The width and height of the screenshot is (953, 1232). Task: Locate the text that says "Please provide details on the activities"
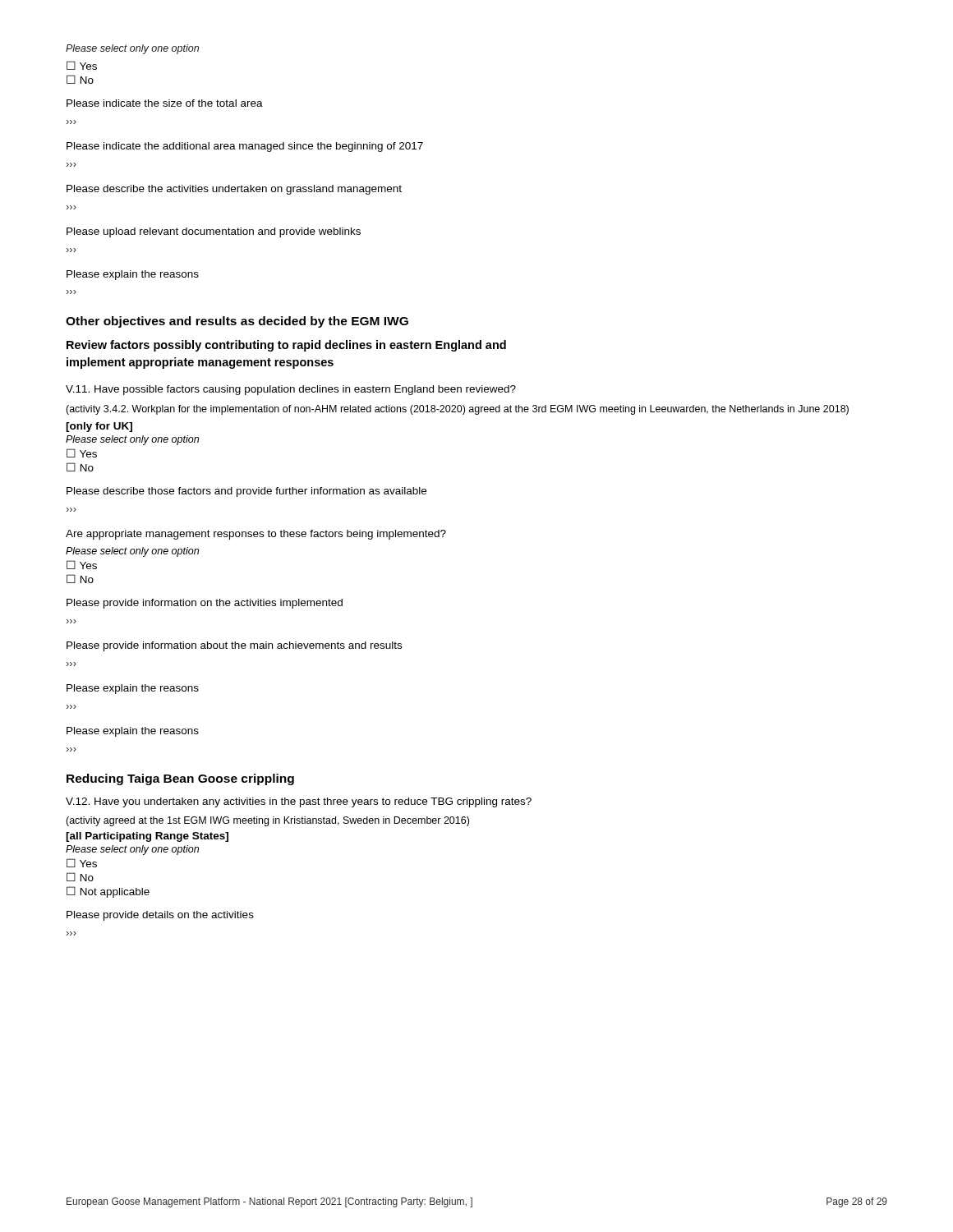(160, 914)
